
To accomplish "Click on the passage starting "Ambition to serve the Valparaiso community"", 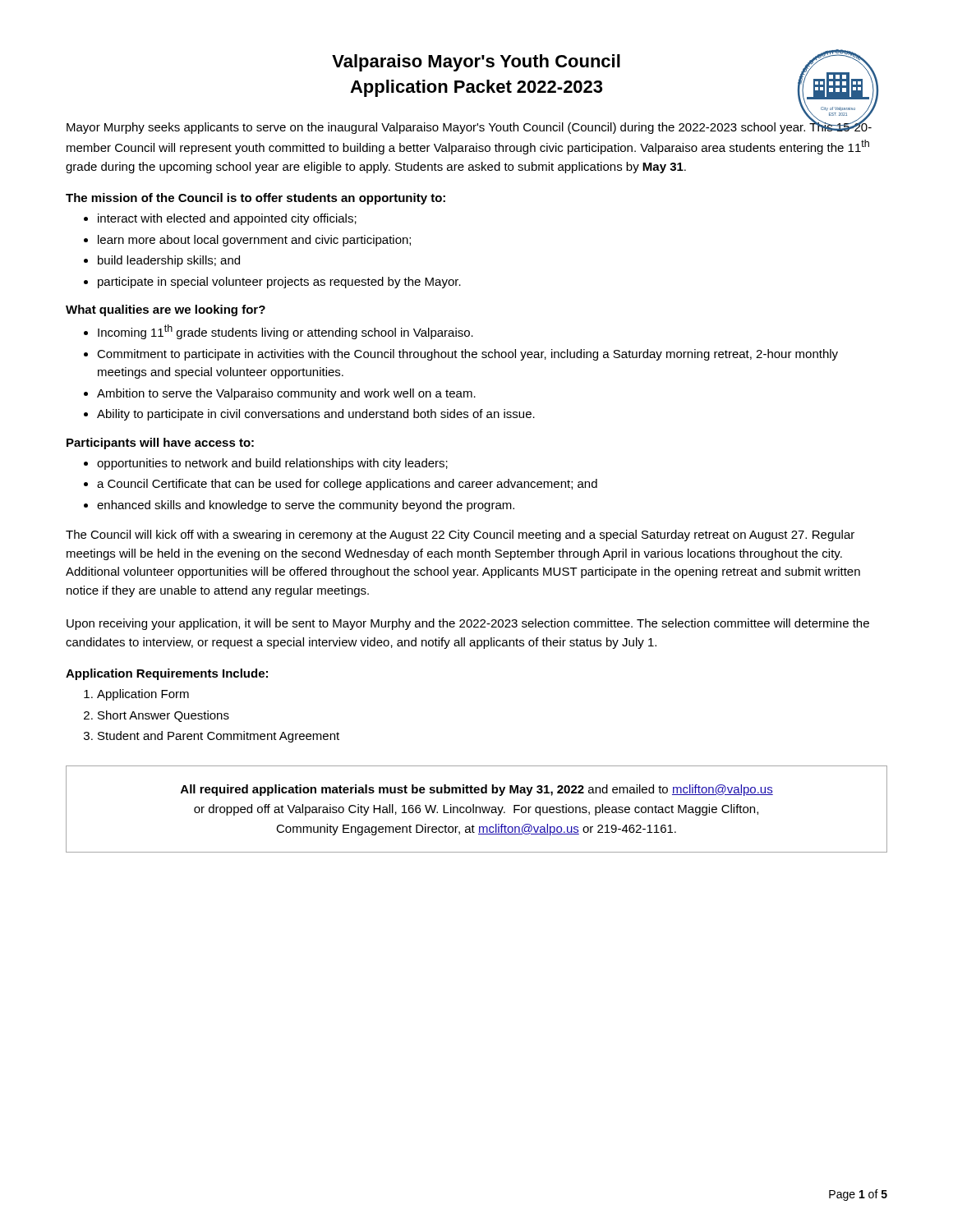I will click(x=287, y=393).
